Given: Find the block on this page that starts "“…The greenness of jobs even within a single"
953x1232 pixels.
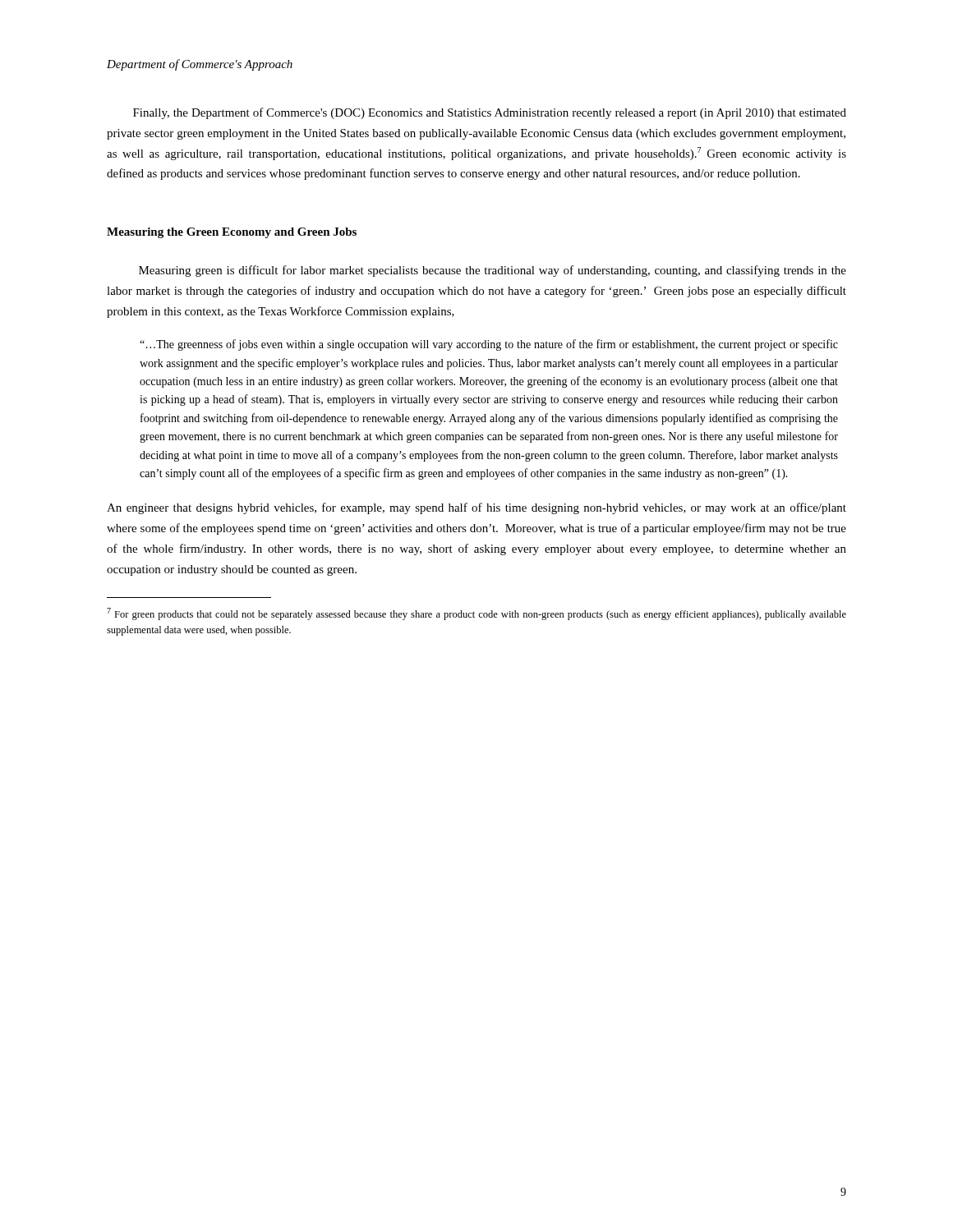Looking at the screenshot, I should pos(489,409).
